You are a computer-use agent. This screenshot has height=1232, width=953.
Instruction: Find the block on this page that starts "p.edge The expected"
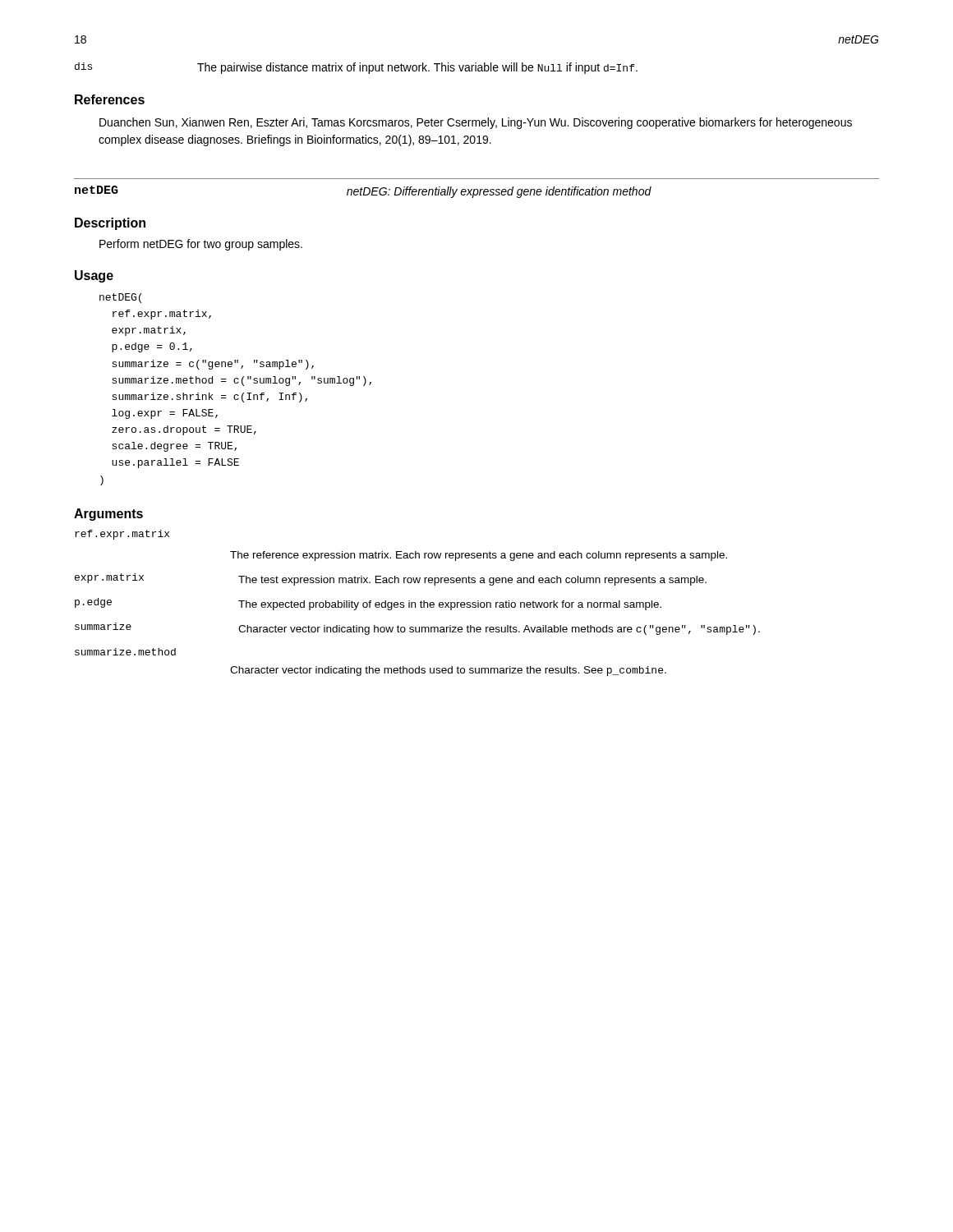click(x=476, y=605)
